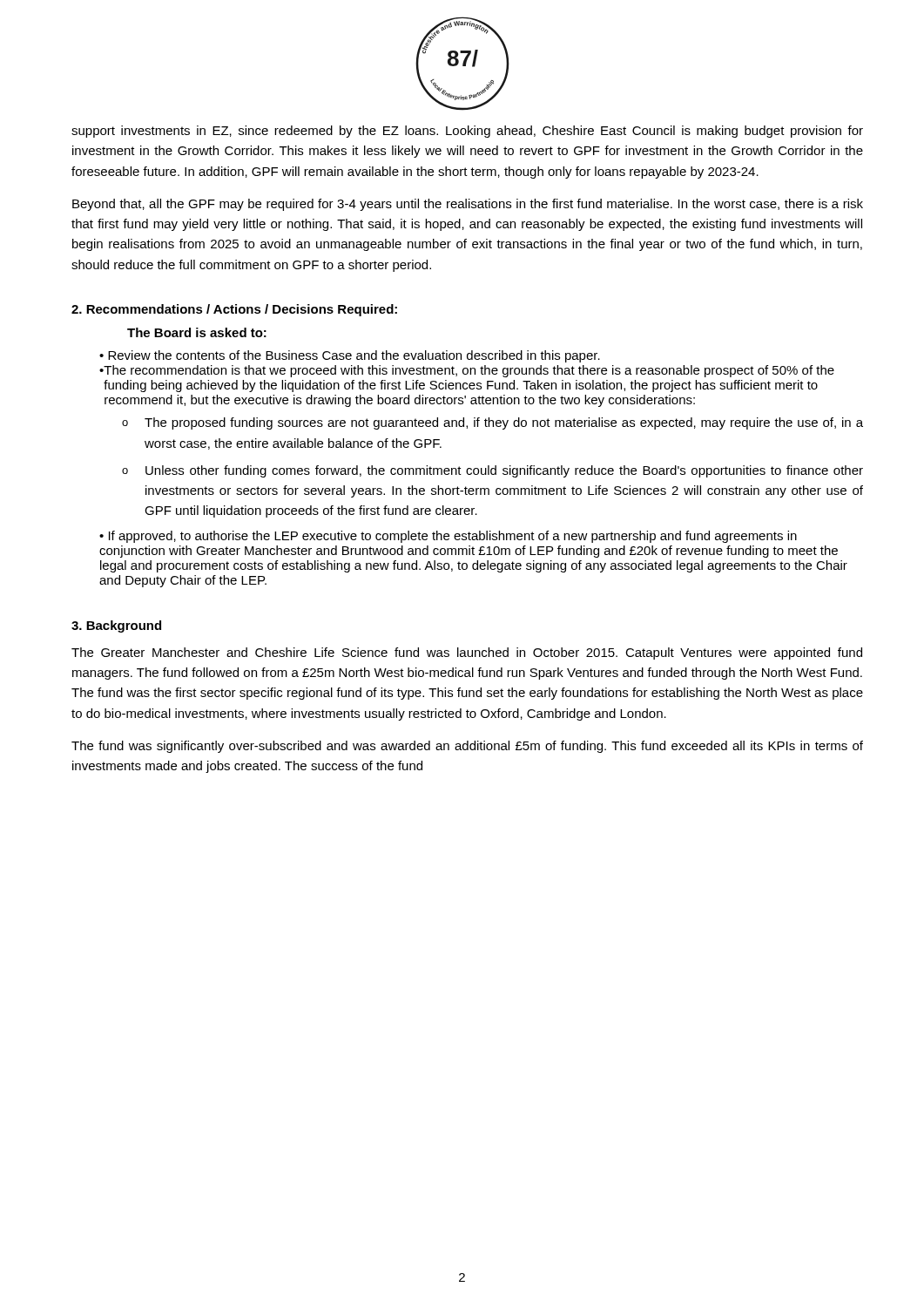
Task: Where is the passage that starts "• Review the contents of the Business Case"?
Action: [x=481, y=355]
